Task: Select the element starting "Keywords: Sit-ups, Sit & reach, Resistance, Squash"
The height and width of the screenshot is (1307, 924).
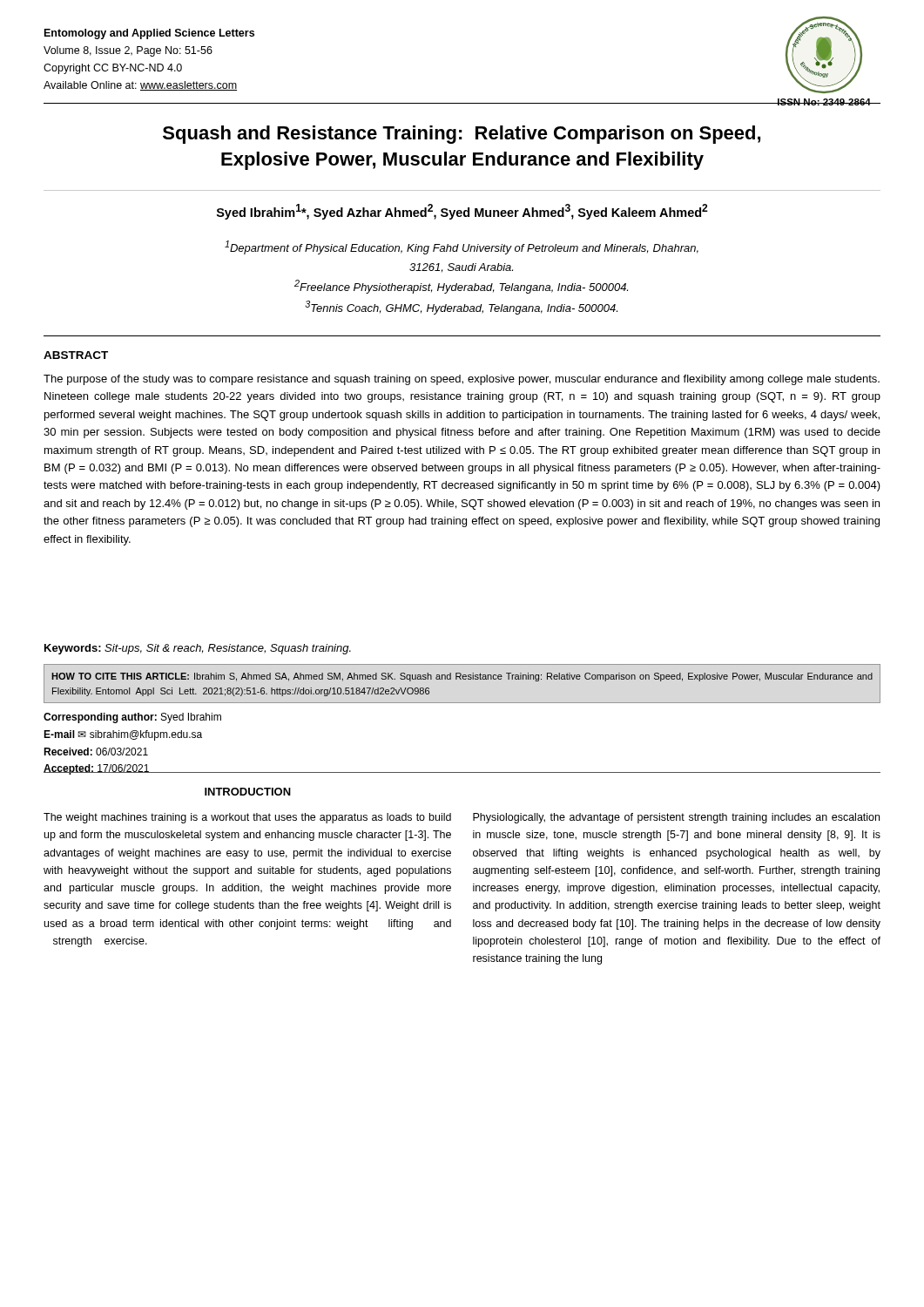Action: 198,648
